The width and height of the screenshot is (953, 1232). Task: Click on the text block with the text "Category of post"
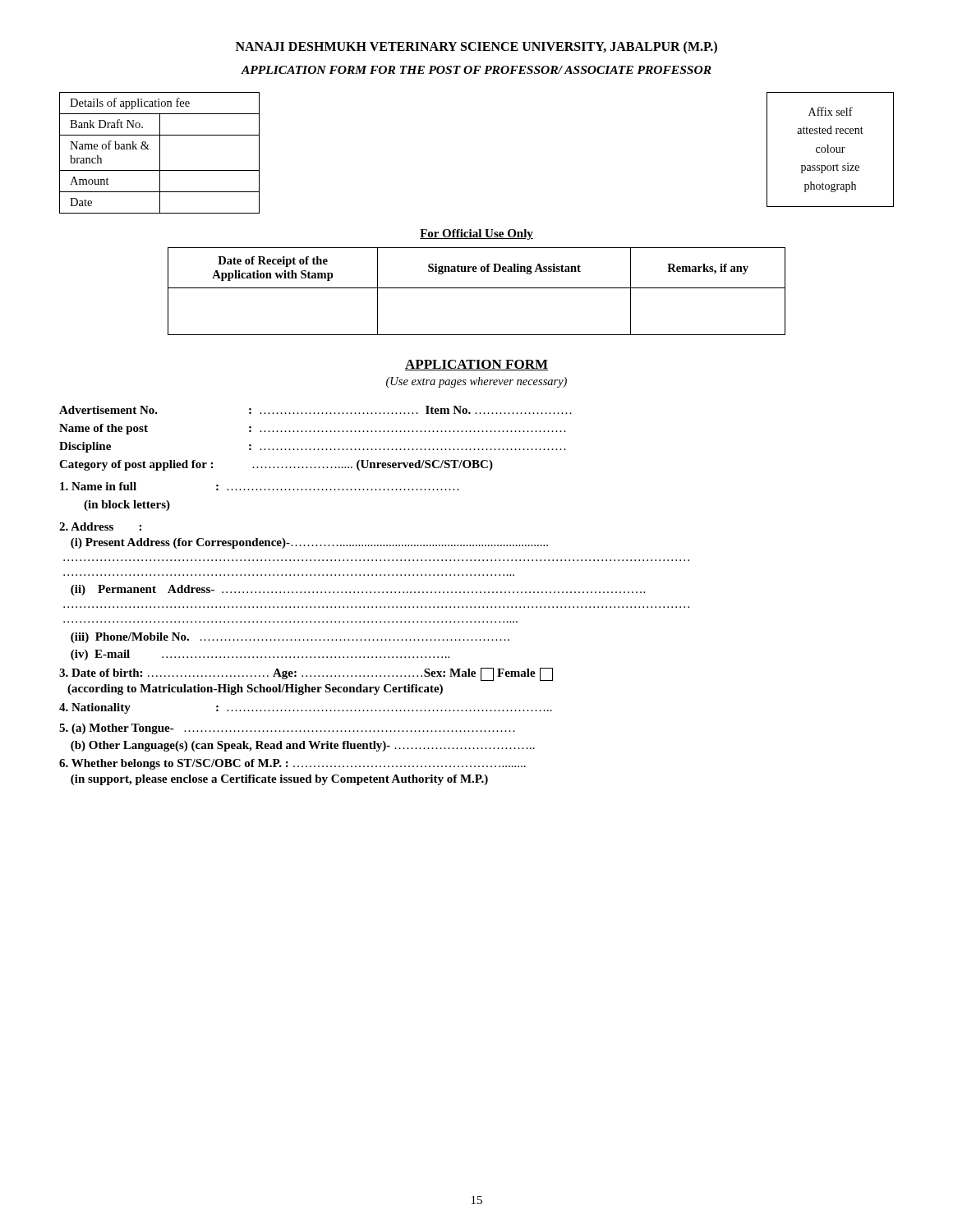click(x=276, y=464)
